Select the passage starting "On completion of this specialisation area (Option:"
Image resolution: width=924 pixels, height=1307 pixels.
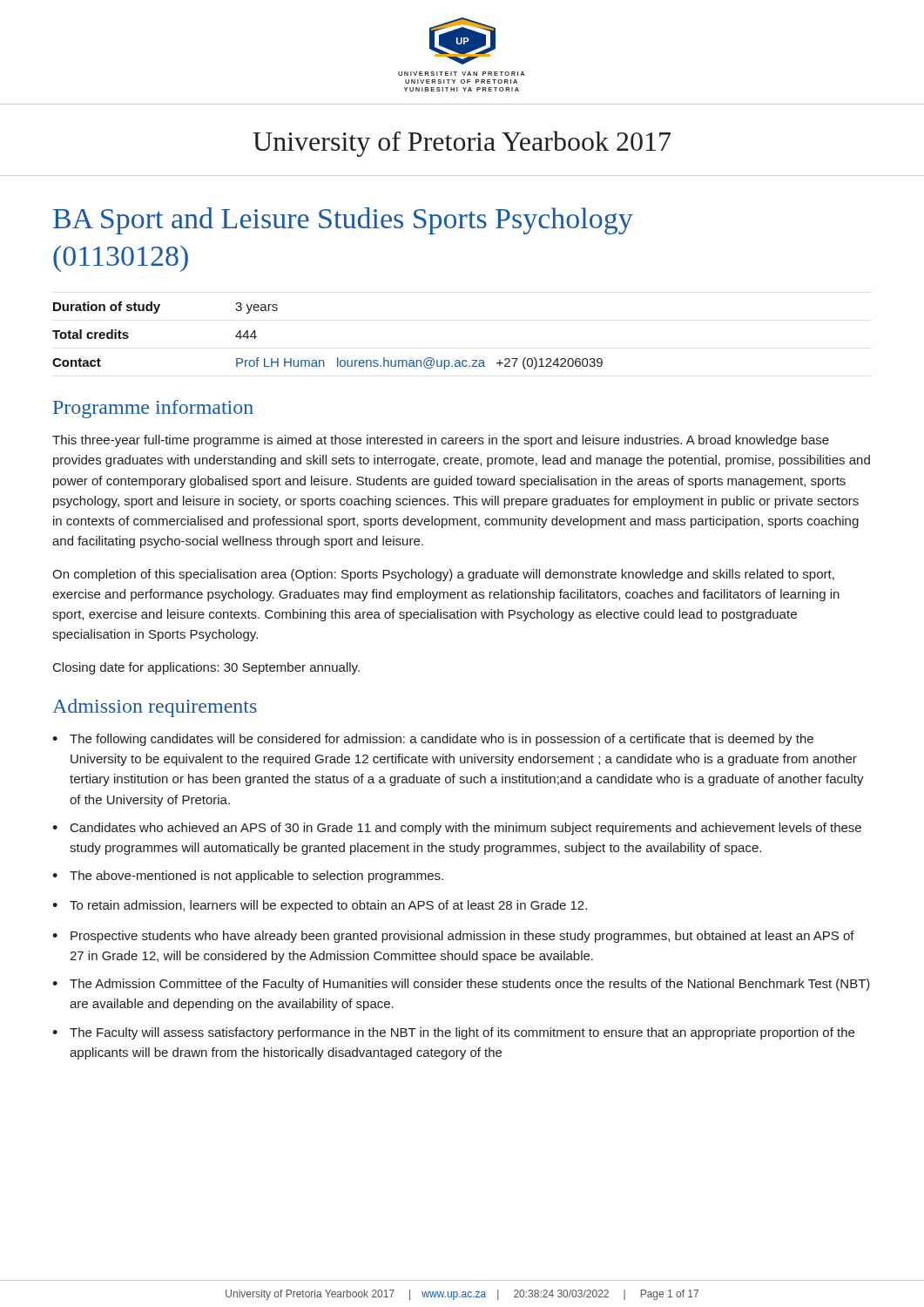(x=446, y=604)
